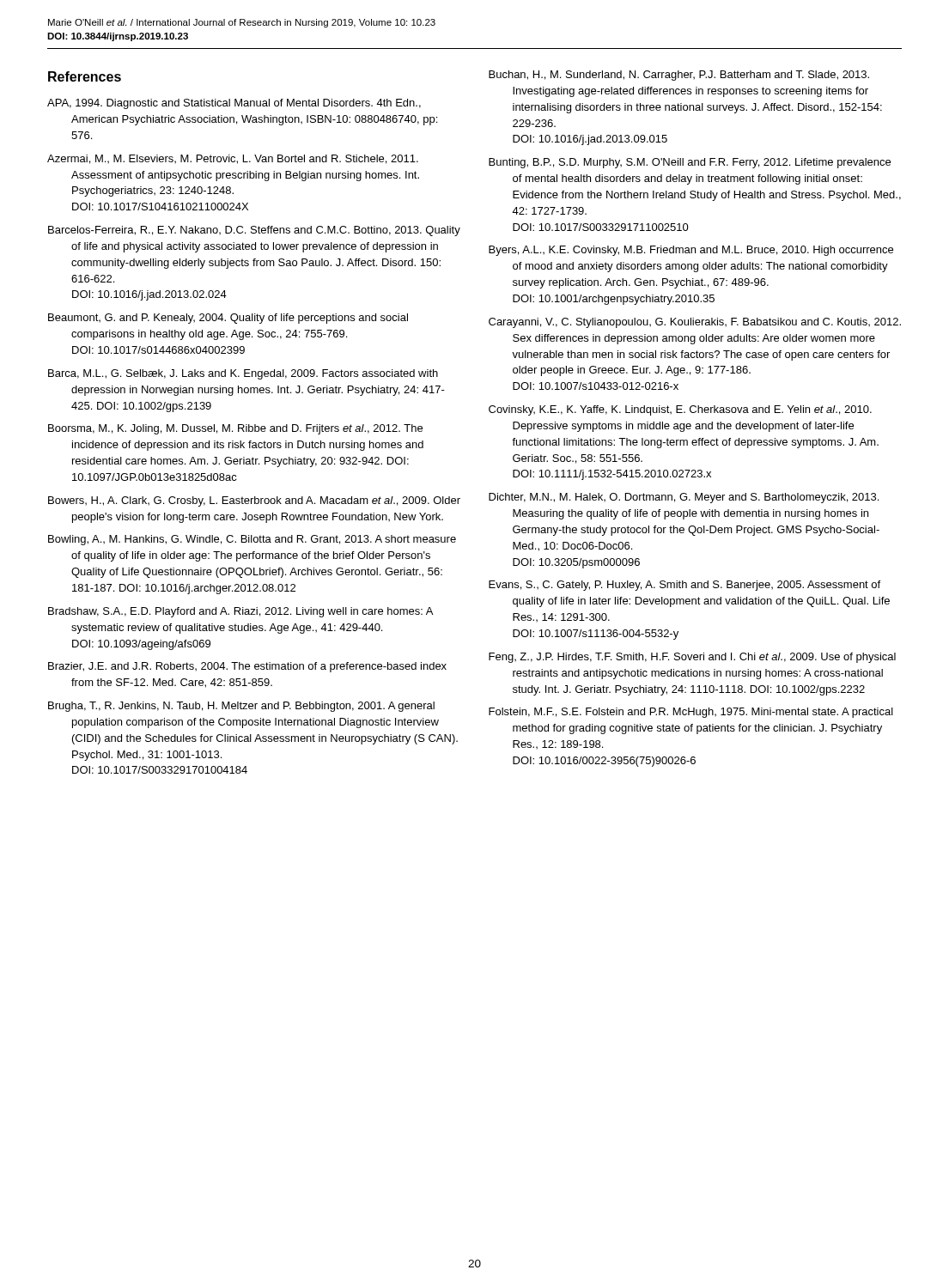Click on the text starting "Bowling, A., M. Hankins, G. Windle, C. Bilotta"
The width and height of the screenshot is (949, 1288).
point(252,563)
